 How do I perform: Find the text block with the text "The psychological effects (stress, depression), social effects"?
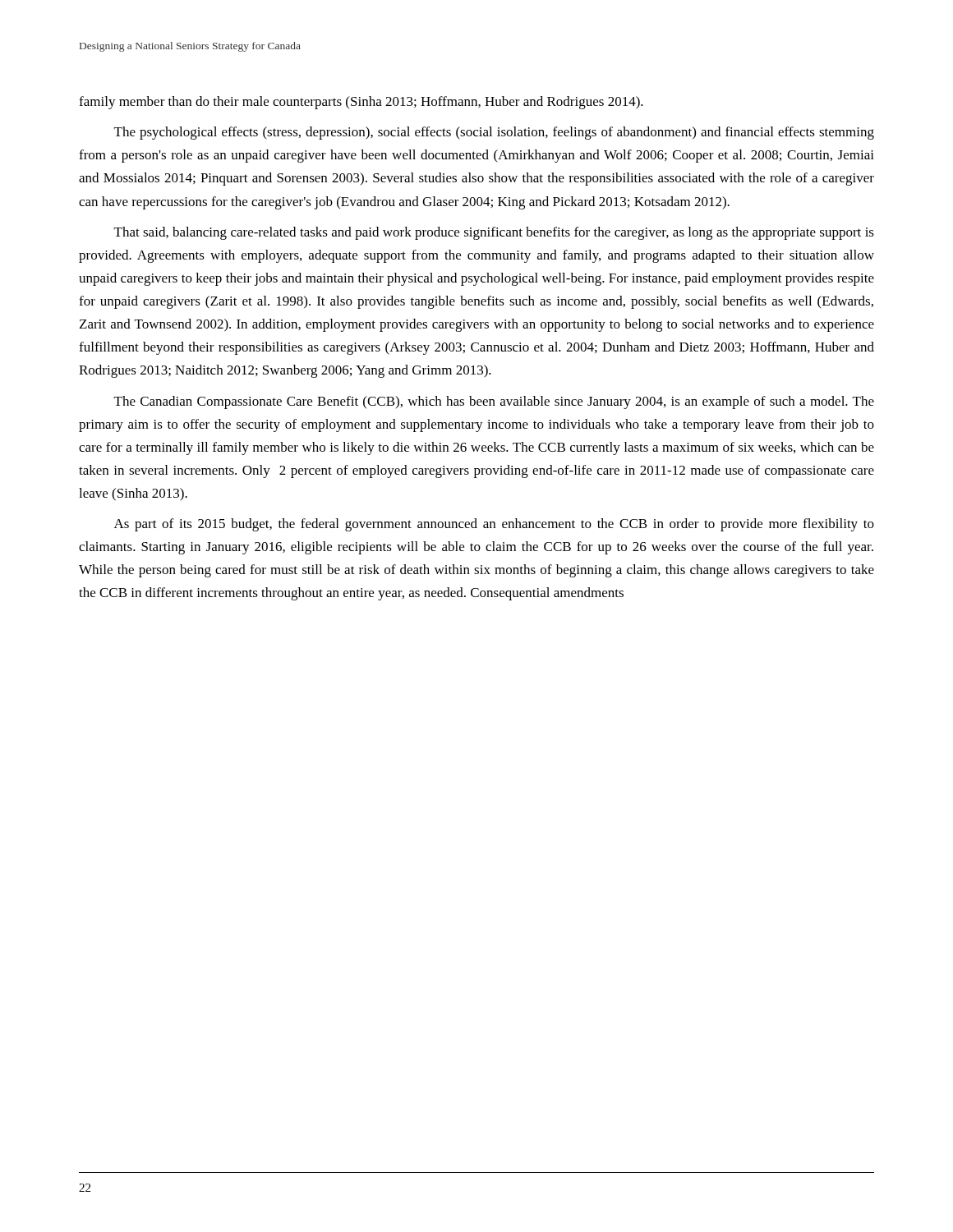[476, 167]
